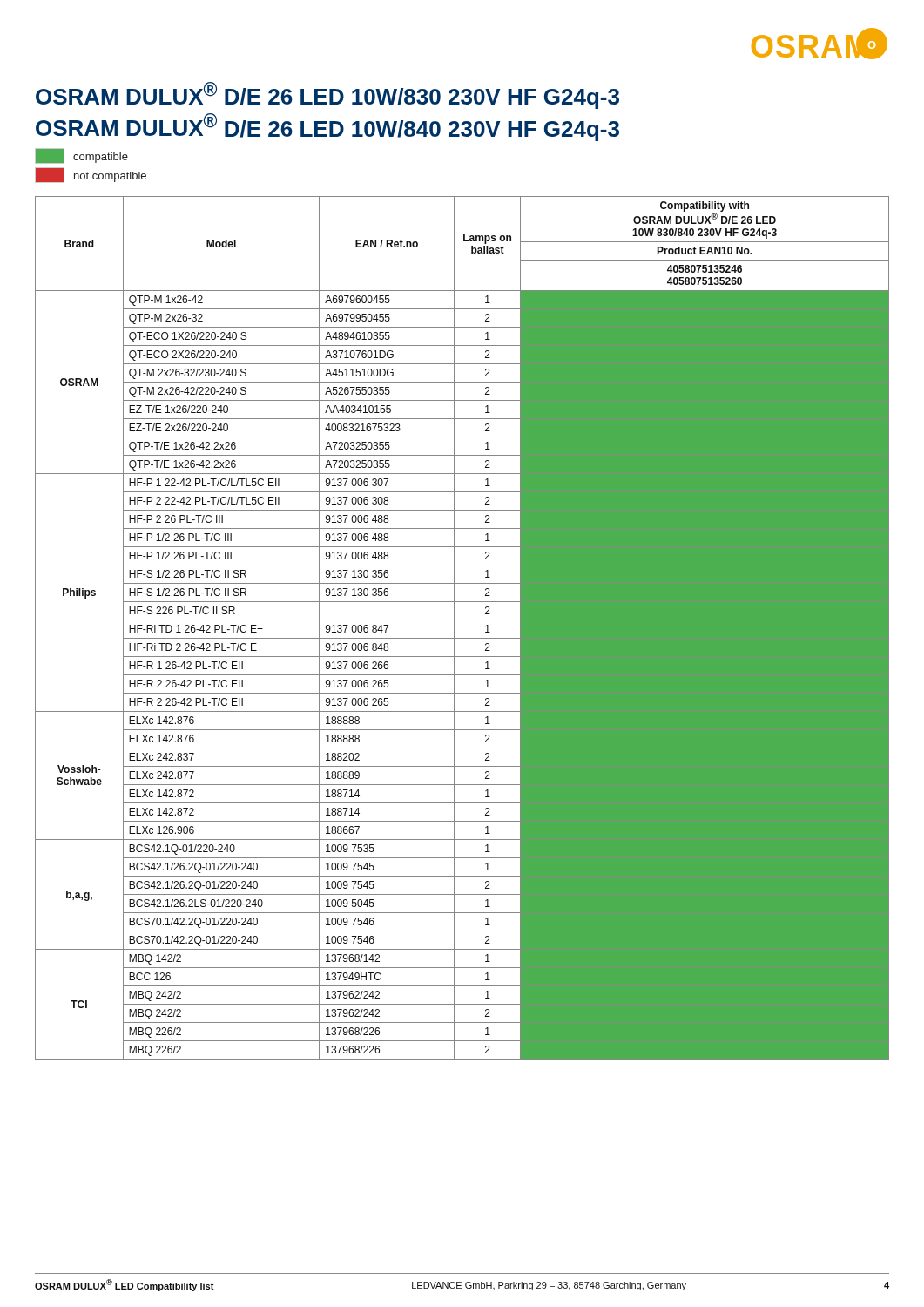Click on the title with the text "OSRAM DULUX® D/E 26 LED"
The width and height of the screenshot is (924, 1307).
coord(327,110)
